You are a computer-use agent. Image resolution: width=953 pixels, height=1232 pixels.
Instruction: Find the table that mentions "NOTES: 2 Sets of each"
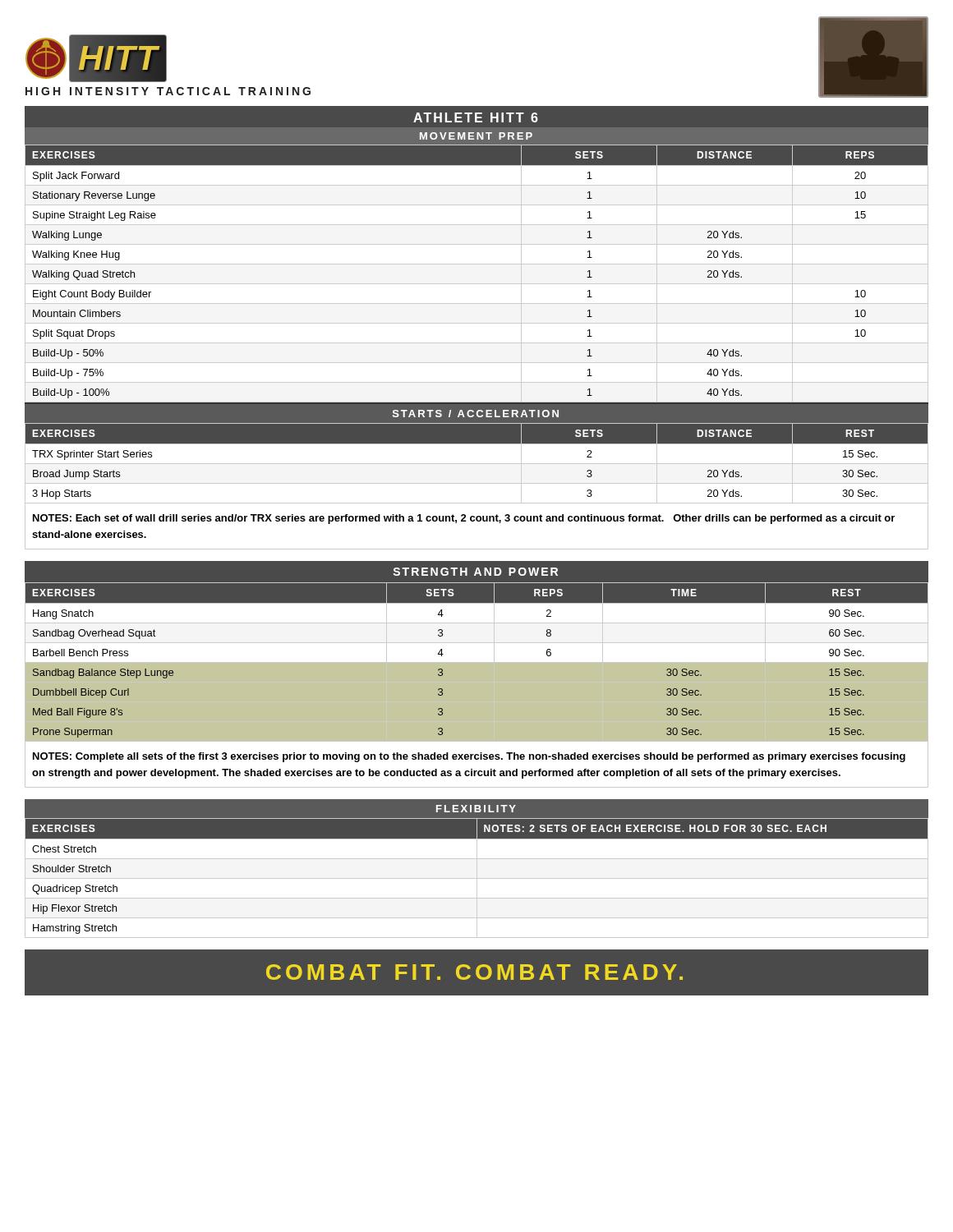[x=476, y=878]
